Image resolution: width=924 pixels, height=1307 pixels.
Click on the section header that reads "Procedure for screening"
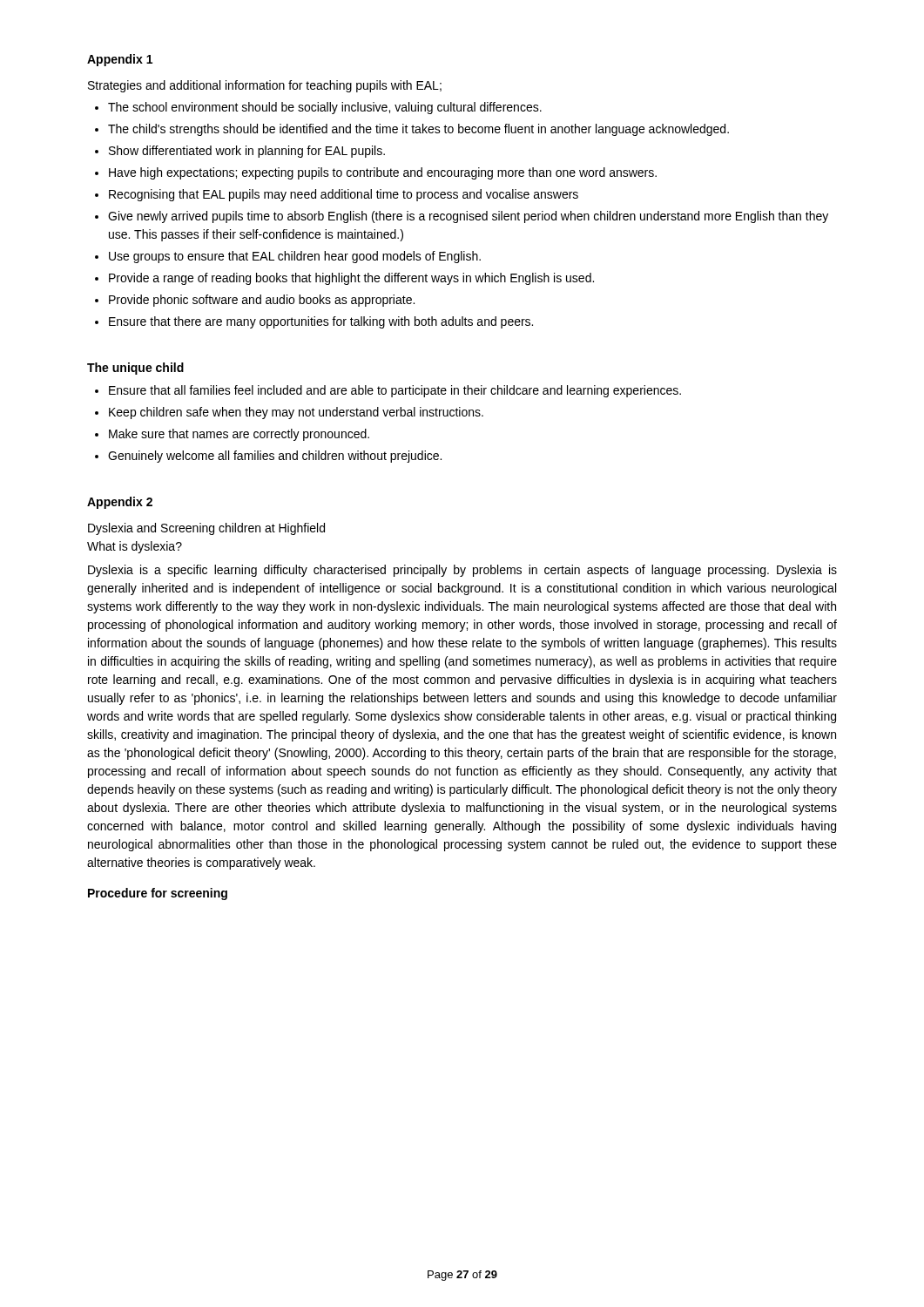(158, 893)
